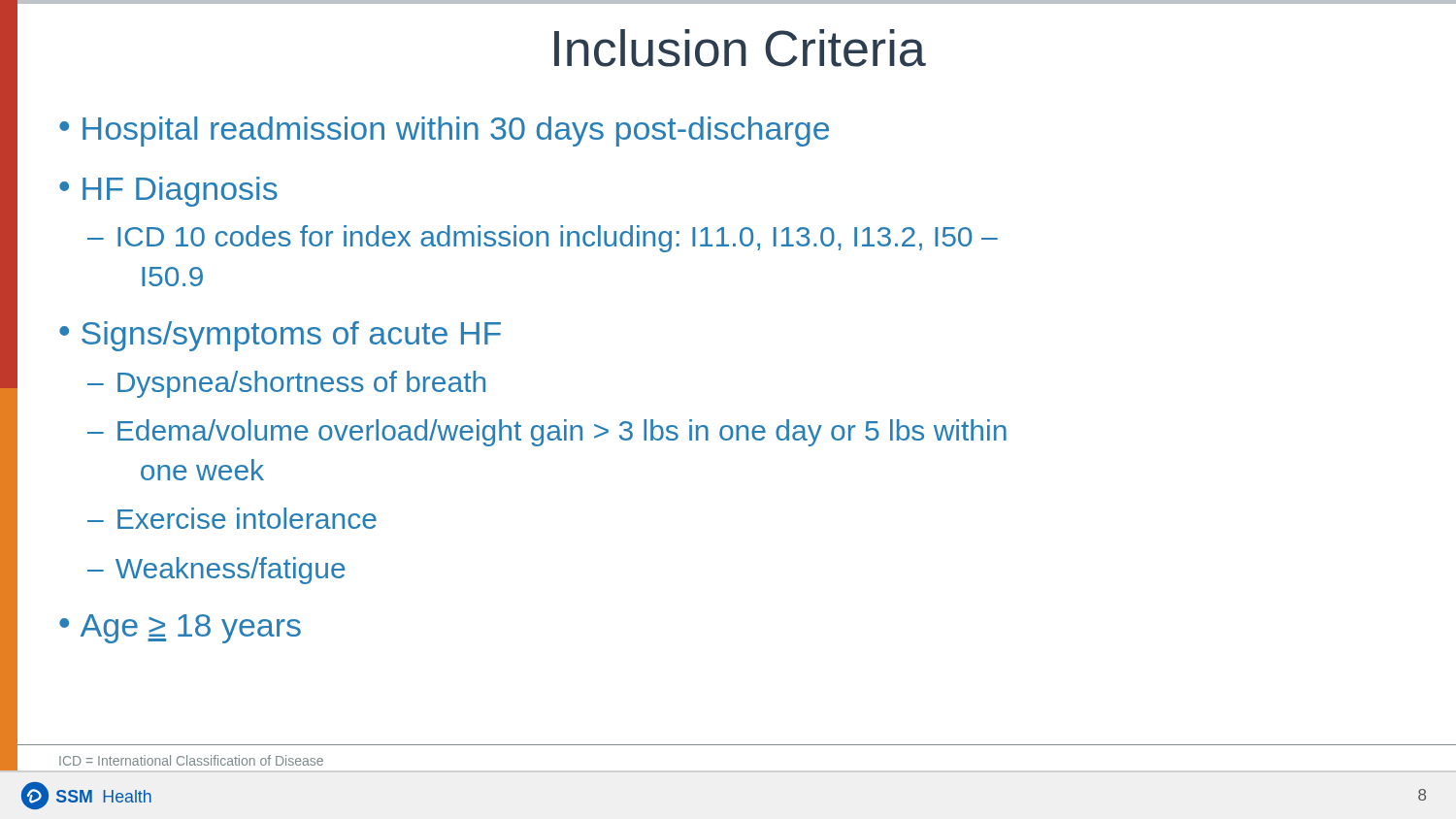Click on the list item that says "– Exercise intolerance"
The image size is (1456, 819).
point(232,519)
